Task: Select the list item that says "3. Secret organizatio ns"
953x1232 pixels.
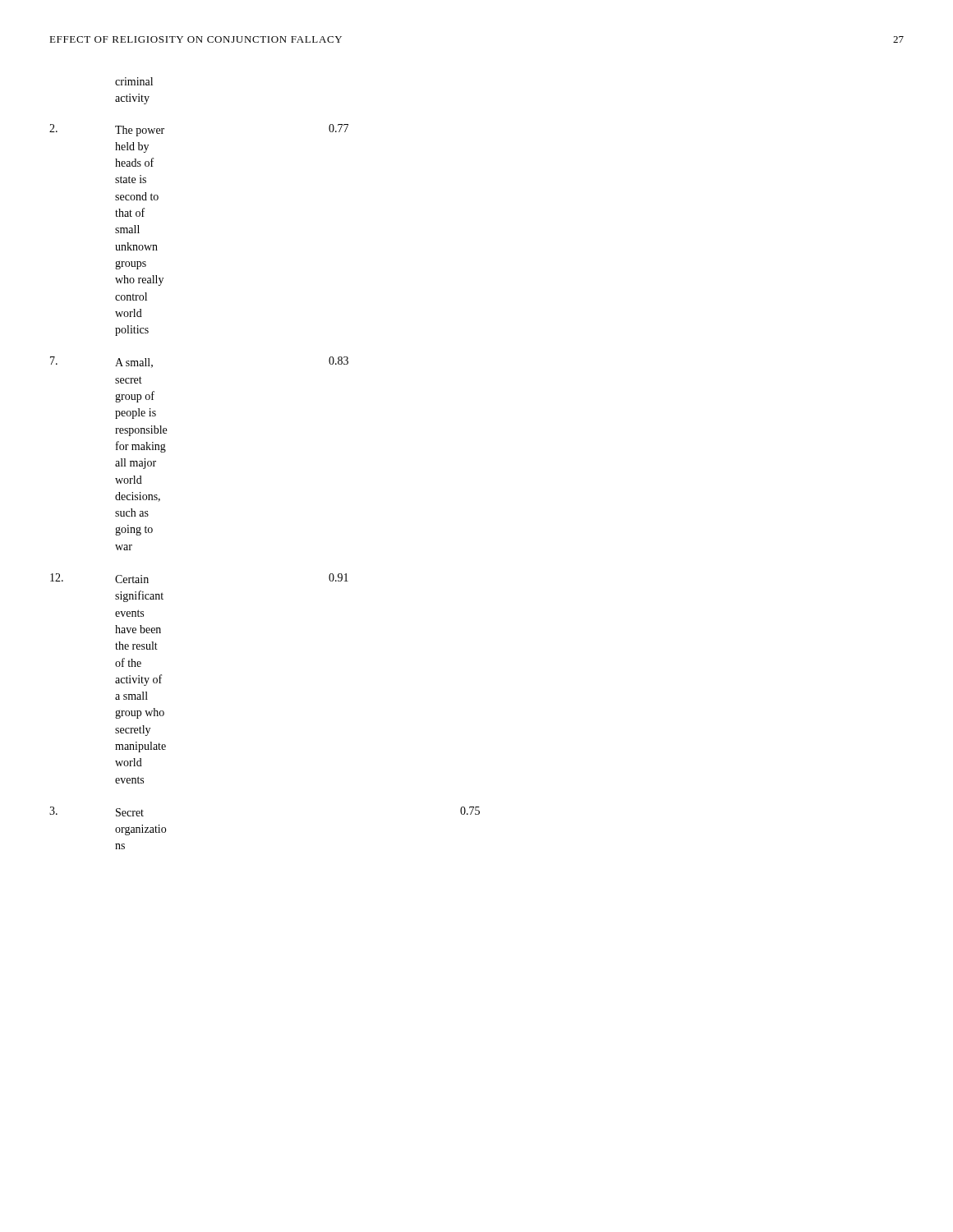Action: point(53,811)
